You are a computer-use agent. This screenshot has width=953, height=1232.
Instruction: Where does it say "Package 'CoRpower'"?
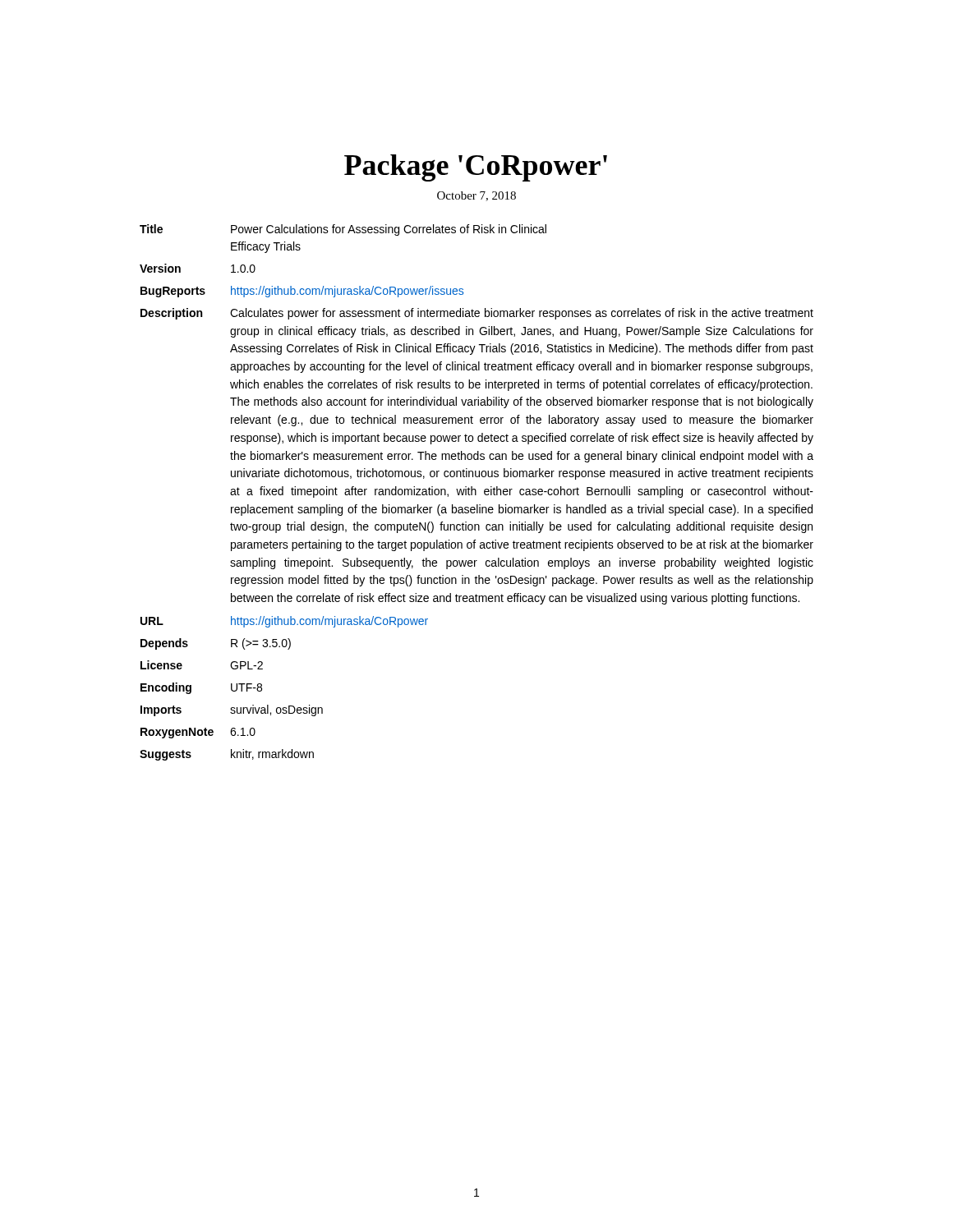(x=476, y=165)
